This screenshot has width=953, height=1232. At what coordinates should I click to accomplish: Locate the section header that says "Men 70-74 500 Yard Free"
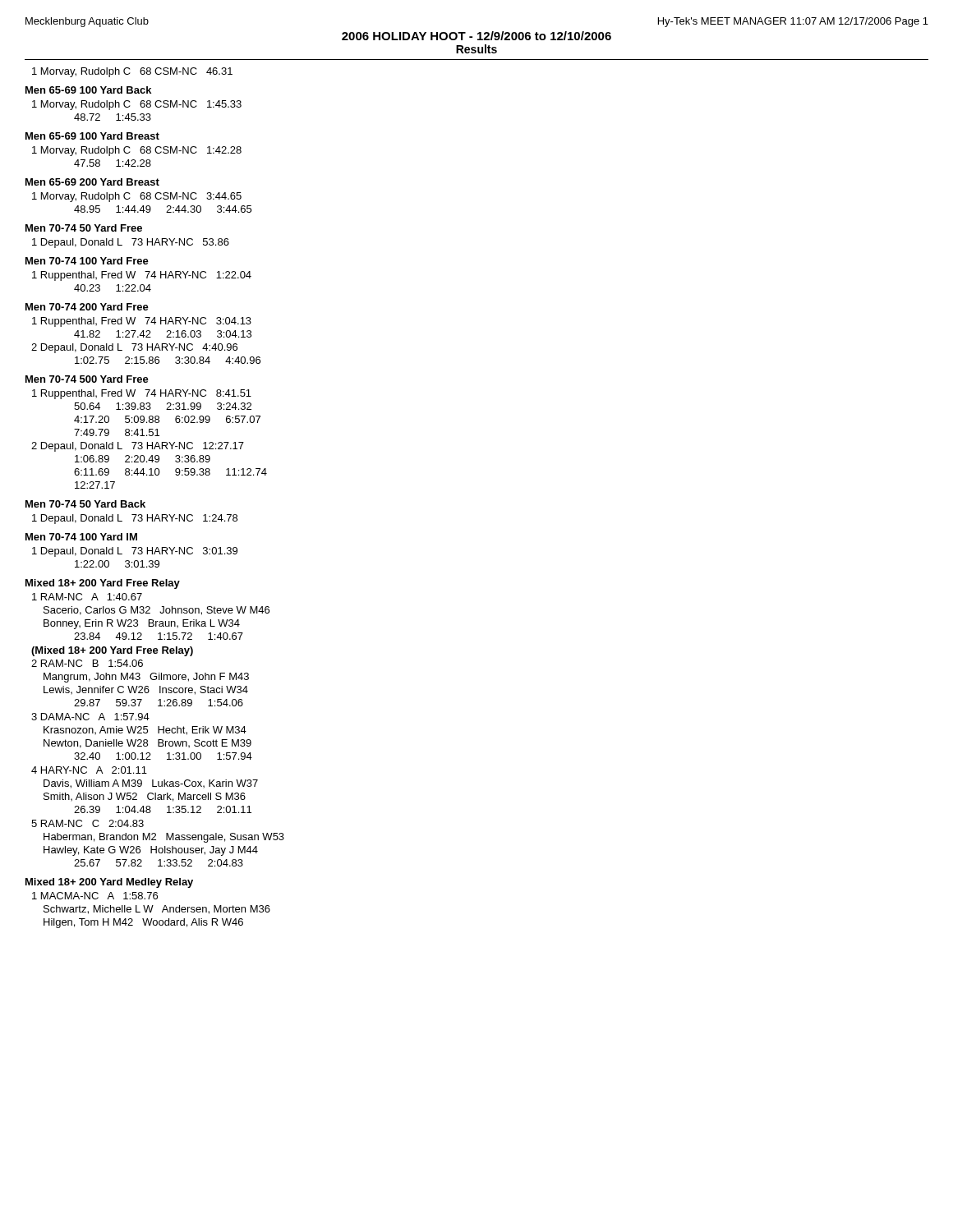(87, 379)
